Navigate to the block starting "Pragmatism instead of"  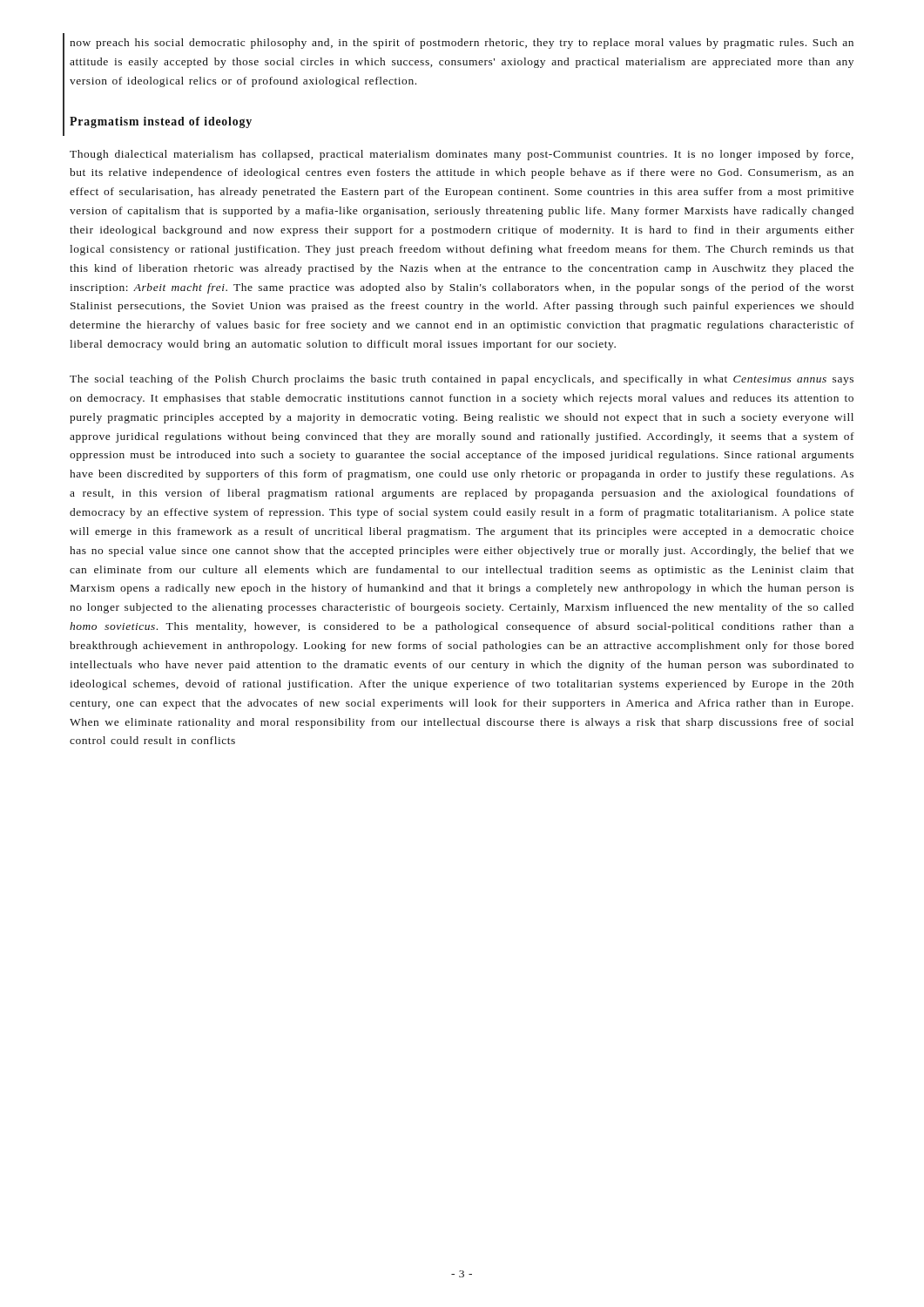(x=161, y=121)
